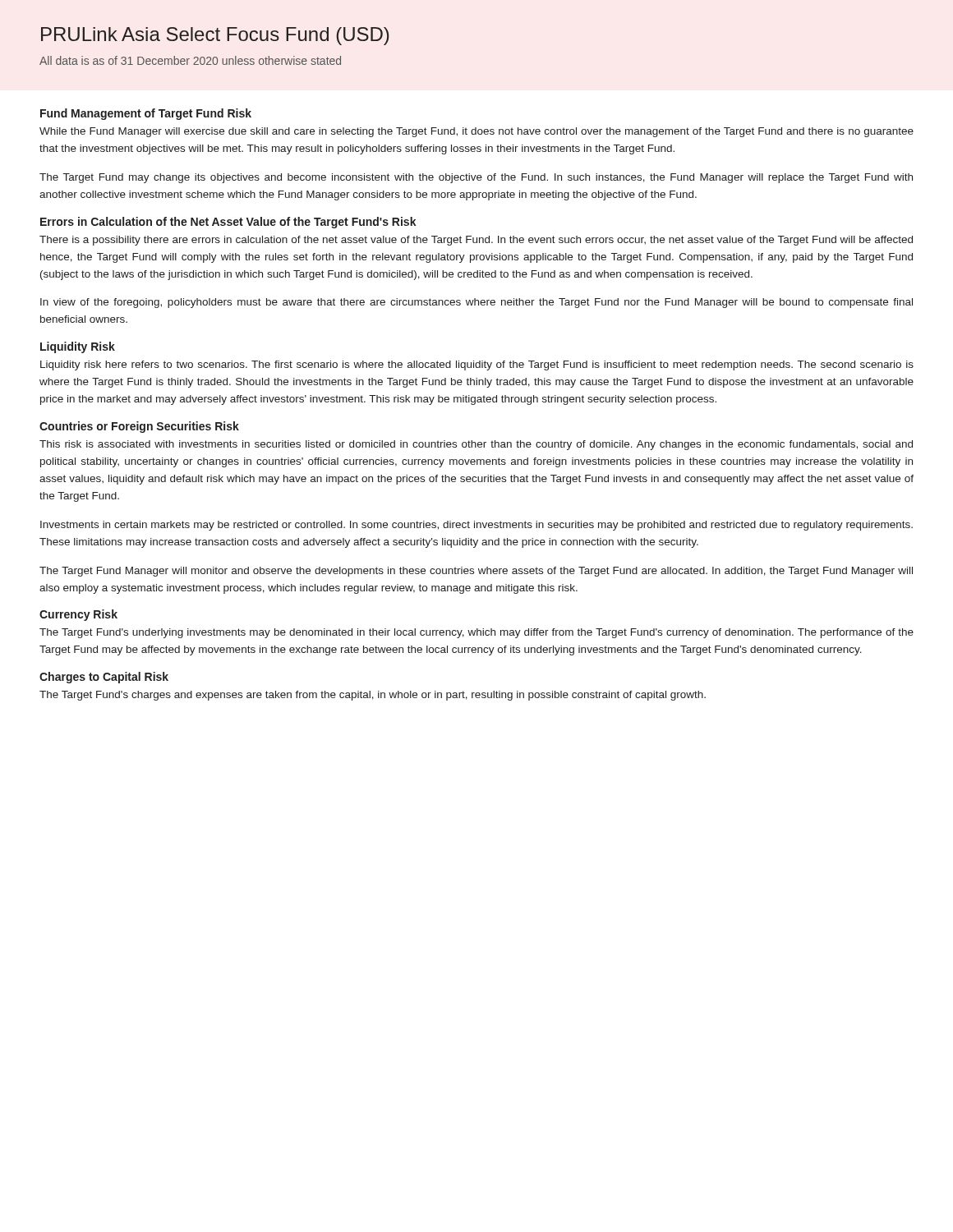Find the text block that reads "All data is as of 31 December"

coord(191,61)
